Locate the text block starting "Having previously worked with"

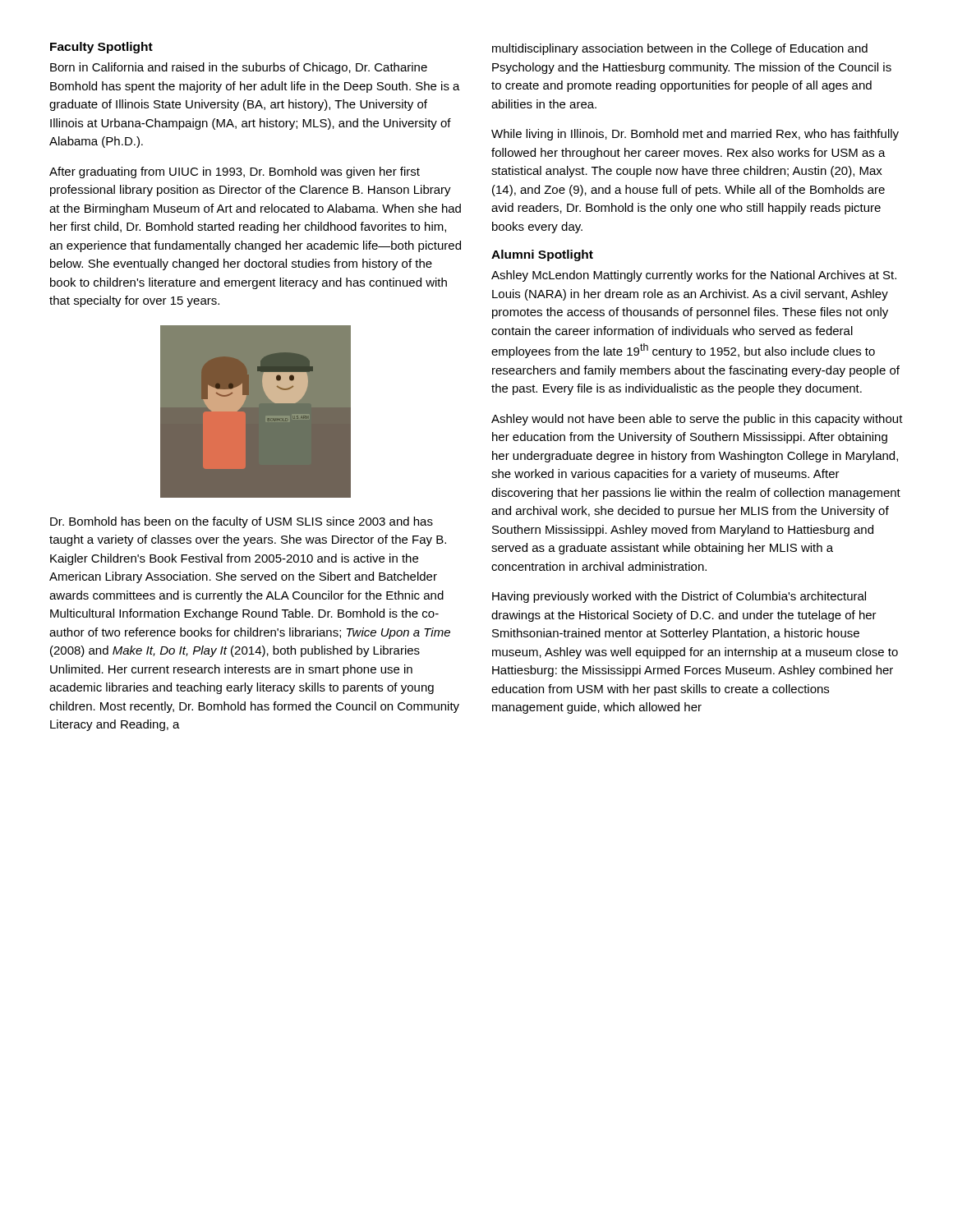coord(698,652)
